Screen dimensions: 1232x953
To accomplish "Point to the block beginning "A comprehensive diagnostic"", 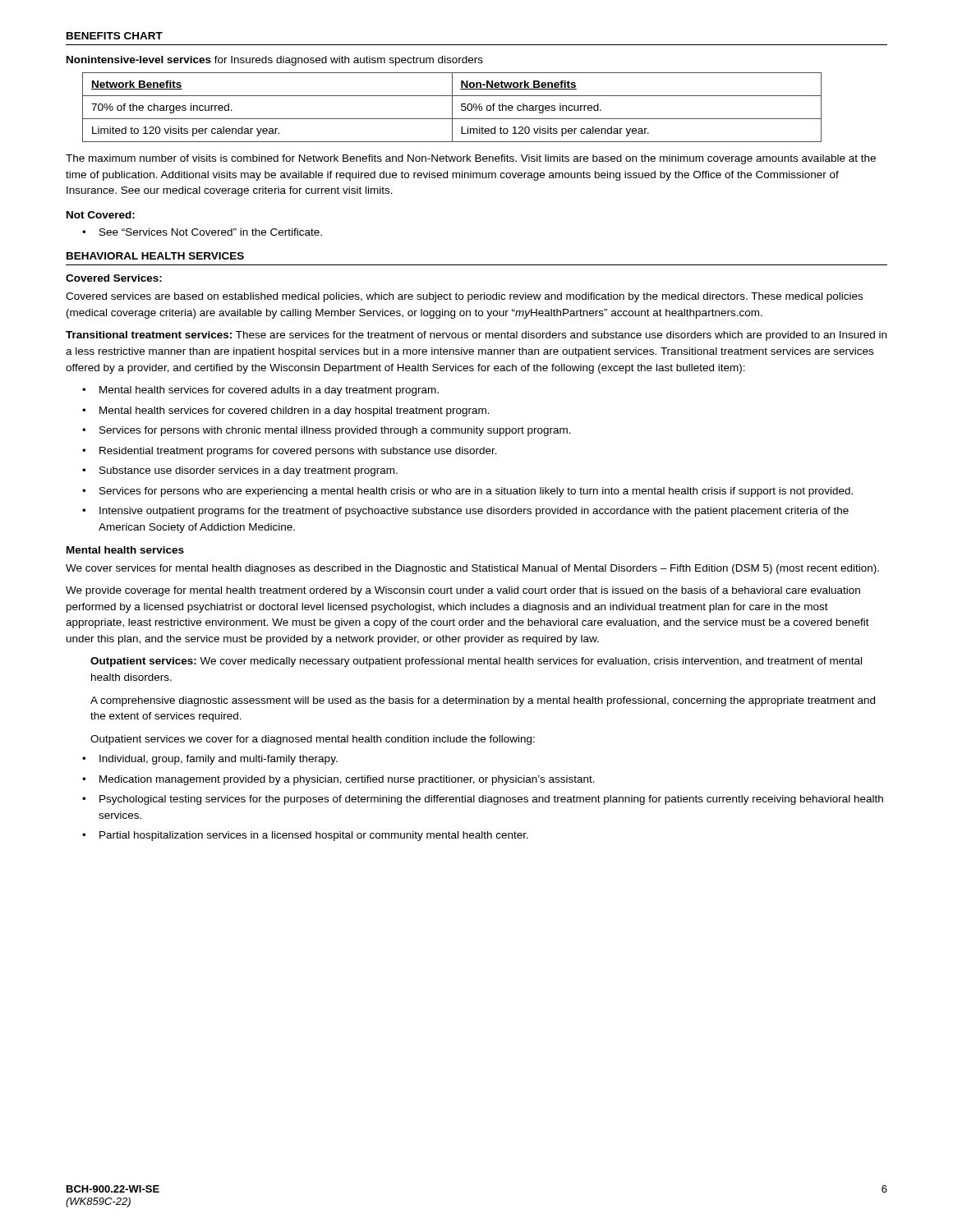I will (483, 708).
